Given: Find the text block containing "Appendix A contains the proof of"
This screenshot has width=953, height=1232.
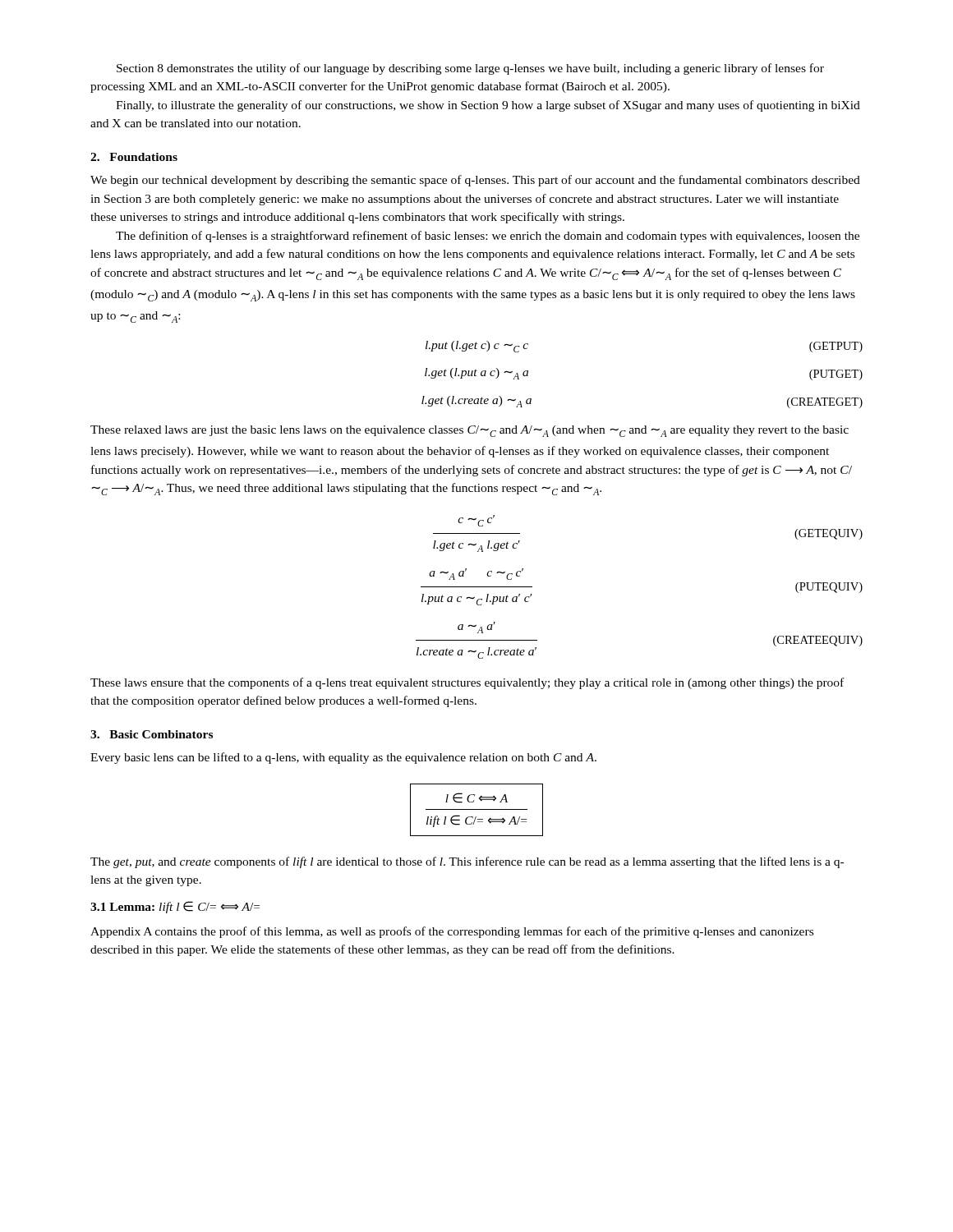Looking at the screenshot, I should pos(476,941).
